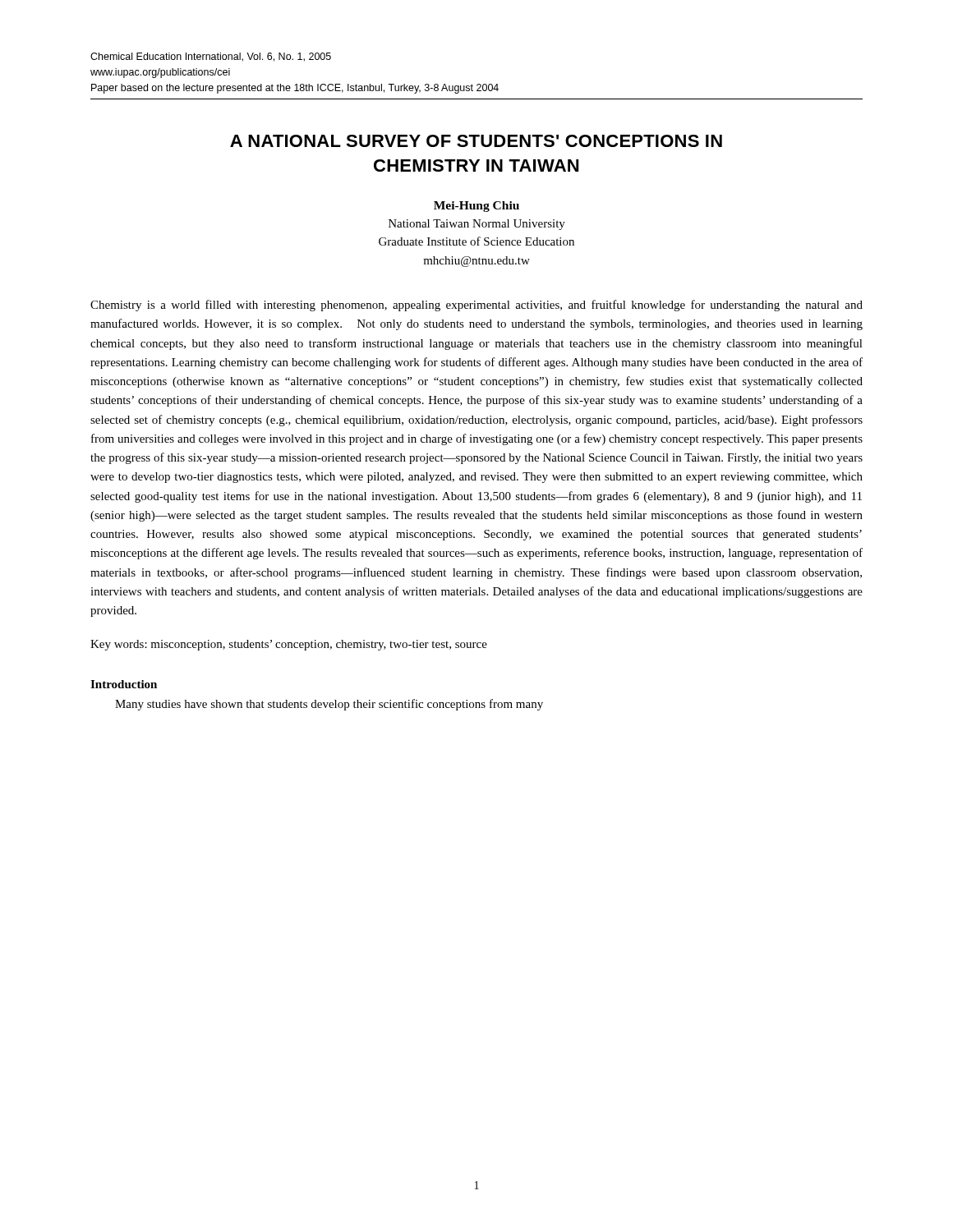Locate the block of text that opens with "Key words: misconception,"
This screenshot has height=1232, width=953.
[289, 644]
